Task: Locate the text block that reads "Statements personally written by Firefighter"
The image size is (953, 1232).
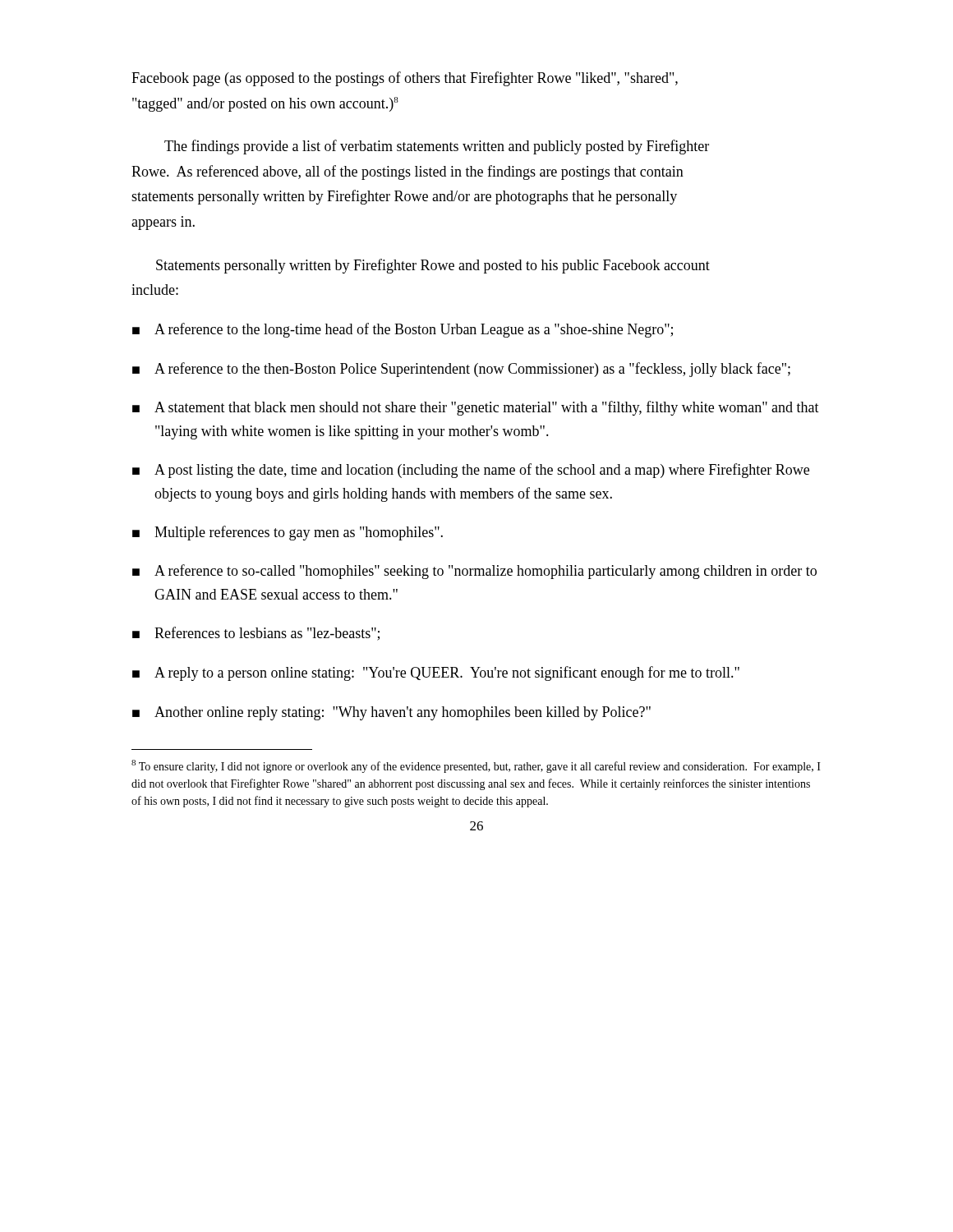Action: (429, 265)
